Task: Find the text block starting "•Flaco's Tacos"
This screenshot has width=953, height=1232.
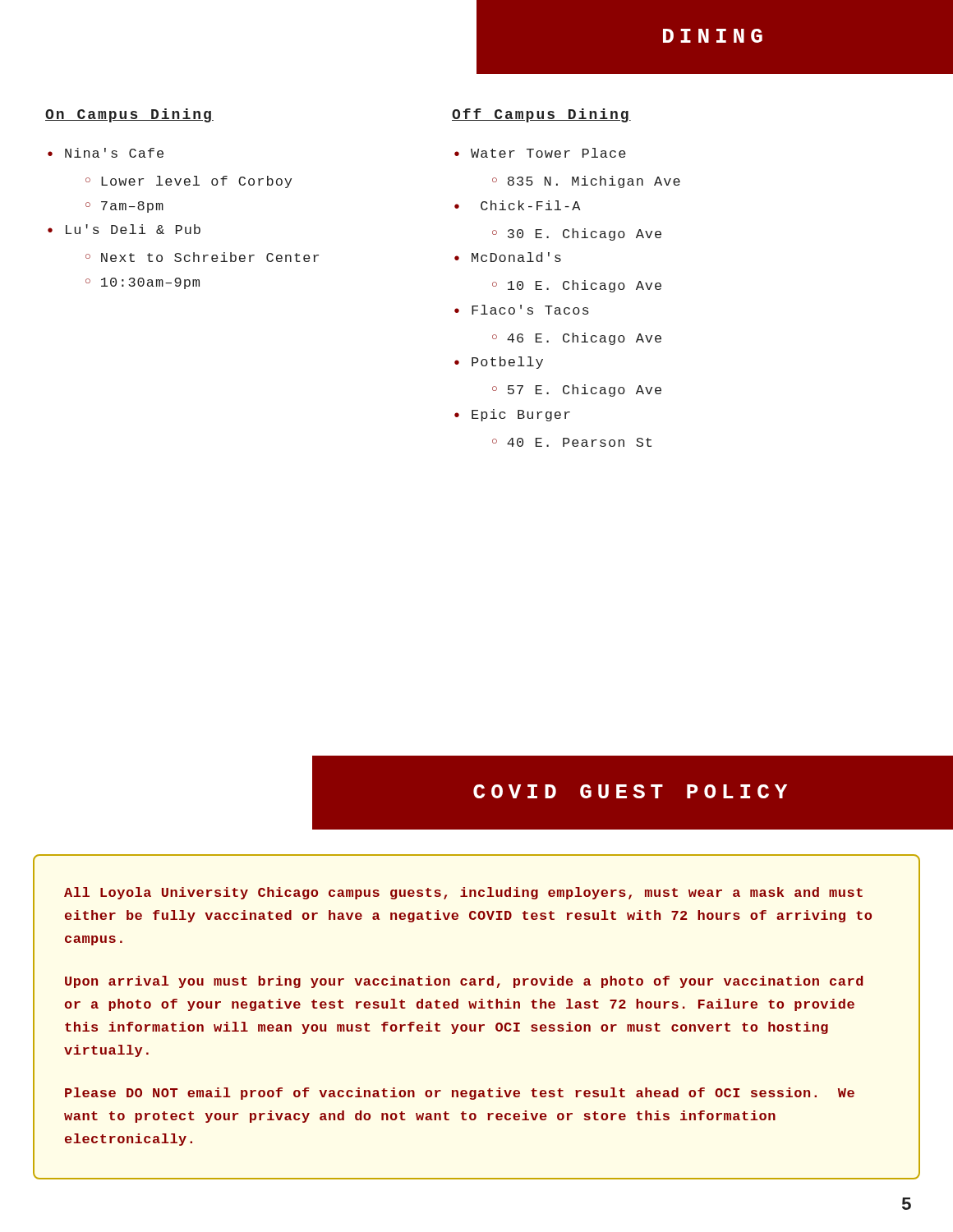Action: tap(521, 312)
